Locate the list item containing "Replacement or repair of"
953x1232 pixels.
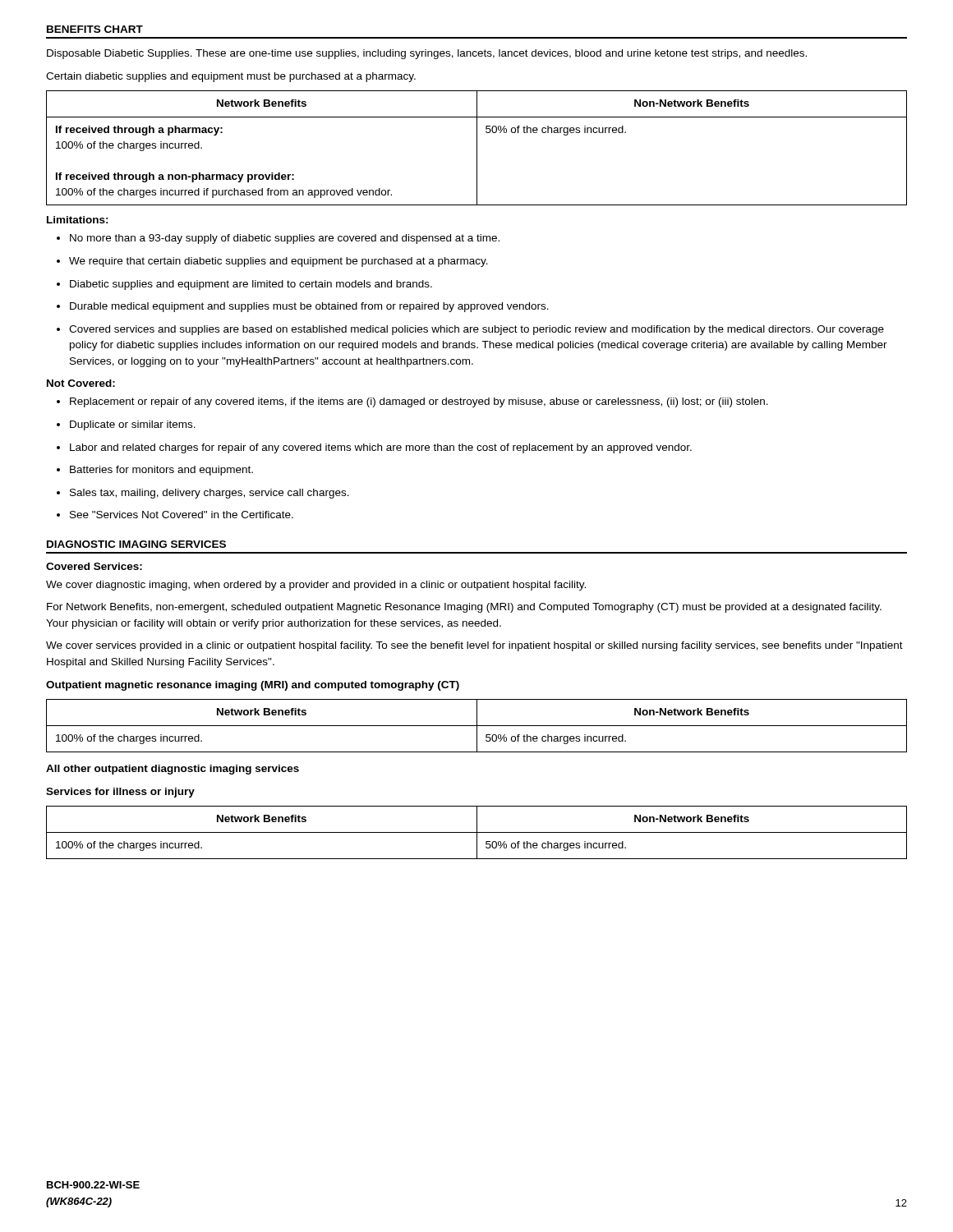point(476,402)
